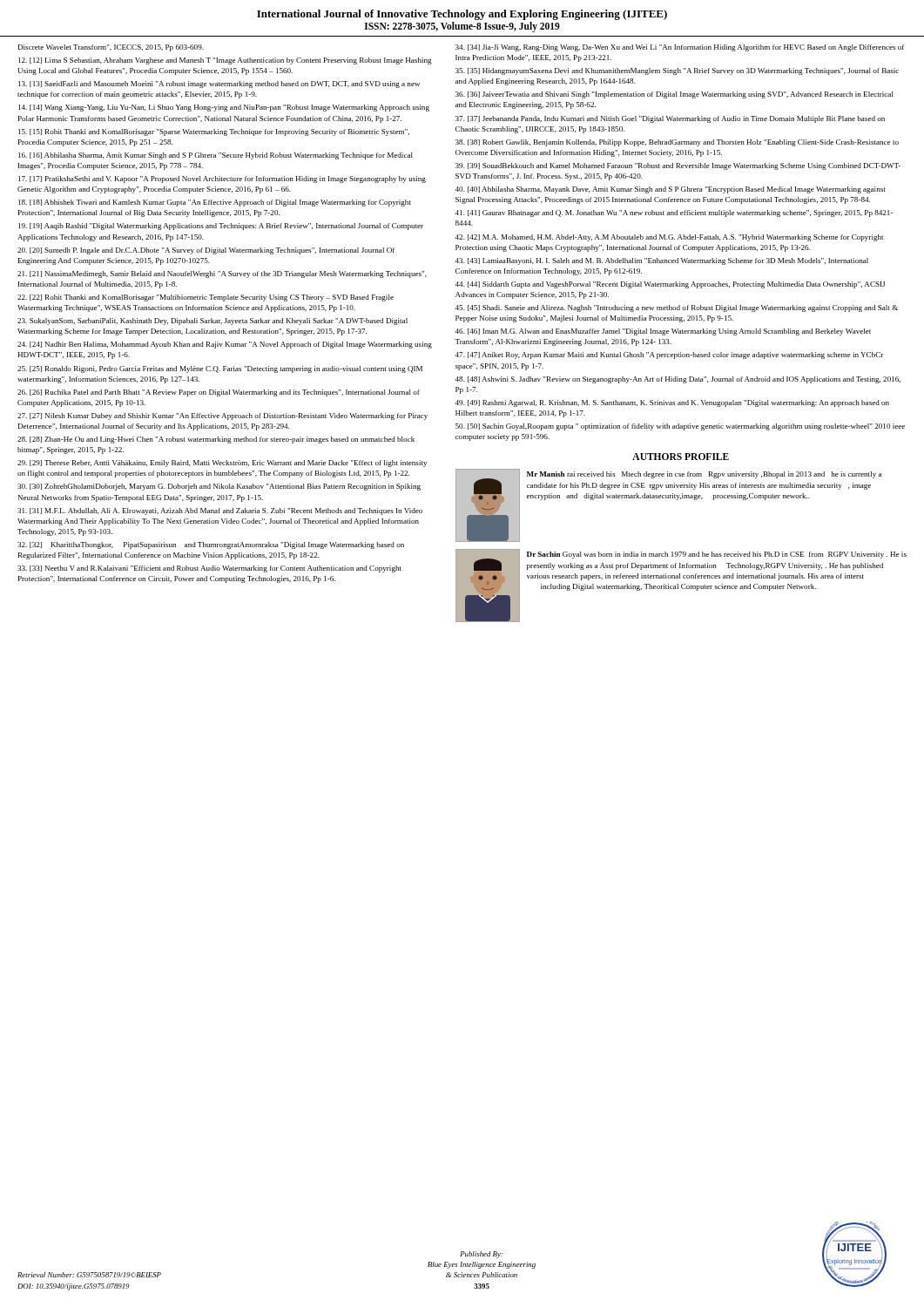Point to the text block starting "48. [48] Ashwini S. Jadhav "Review on"
This screenshot has width=924, height=1307.
(678, 384)
